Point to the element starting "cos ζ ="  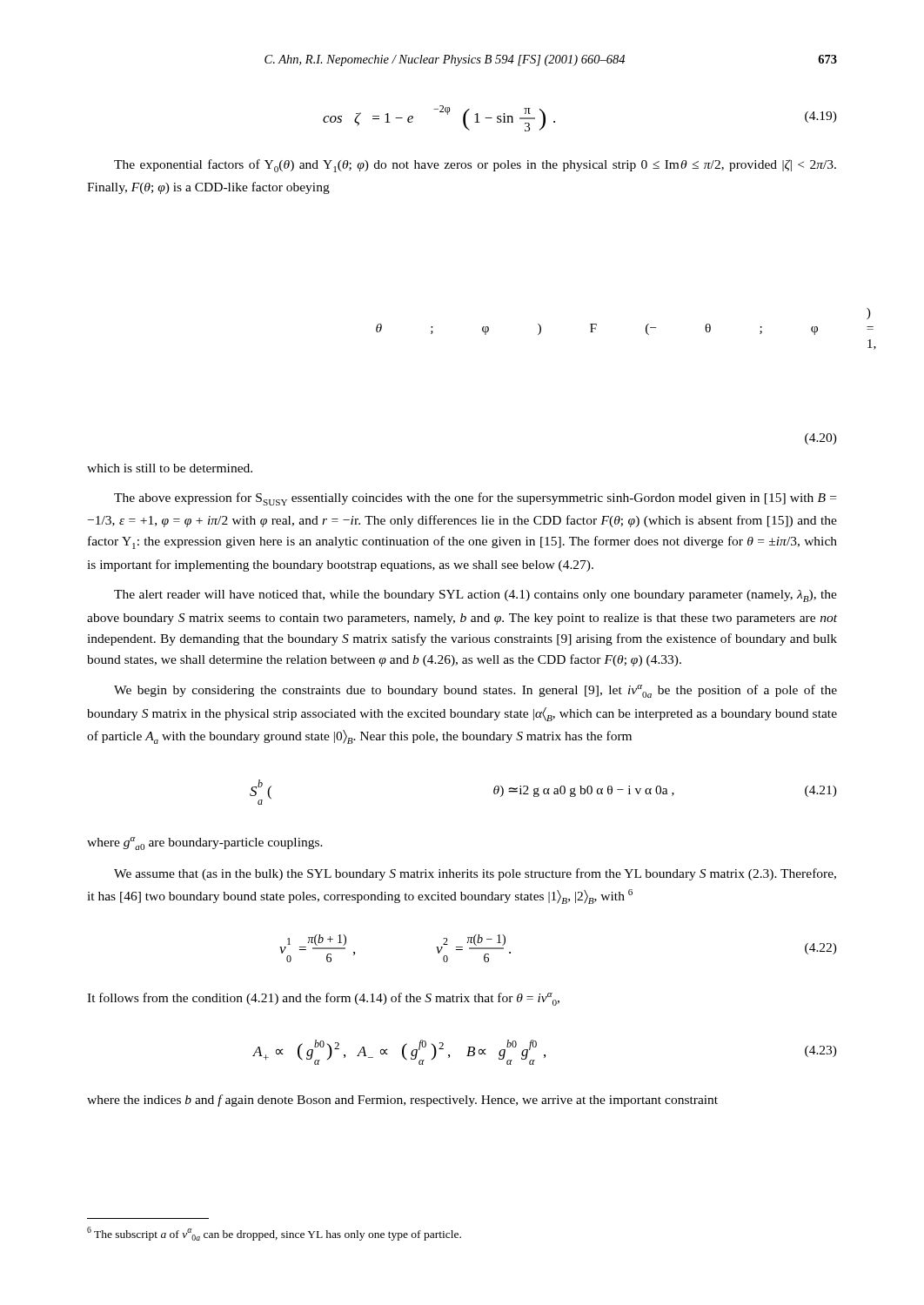pos(465,118)
